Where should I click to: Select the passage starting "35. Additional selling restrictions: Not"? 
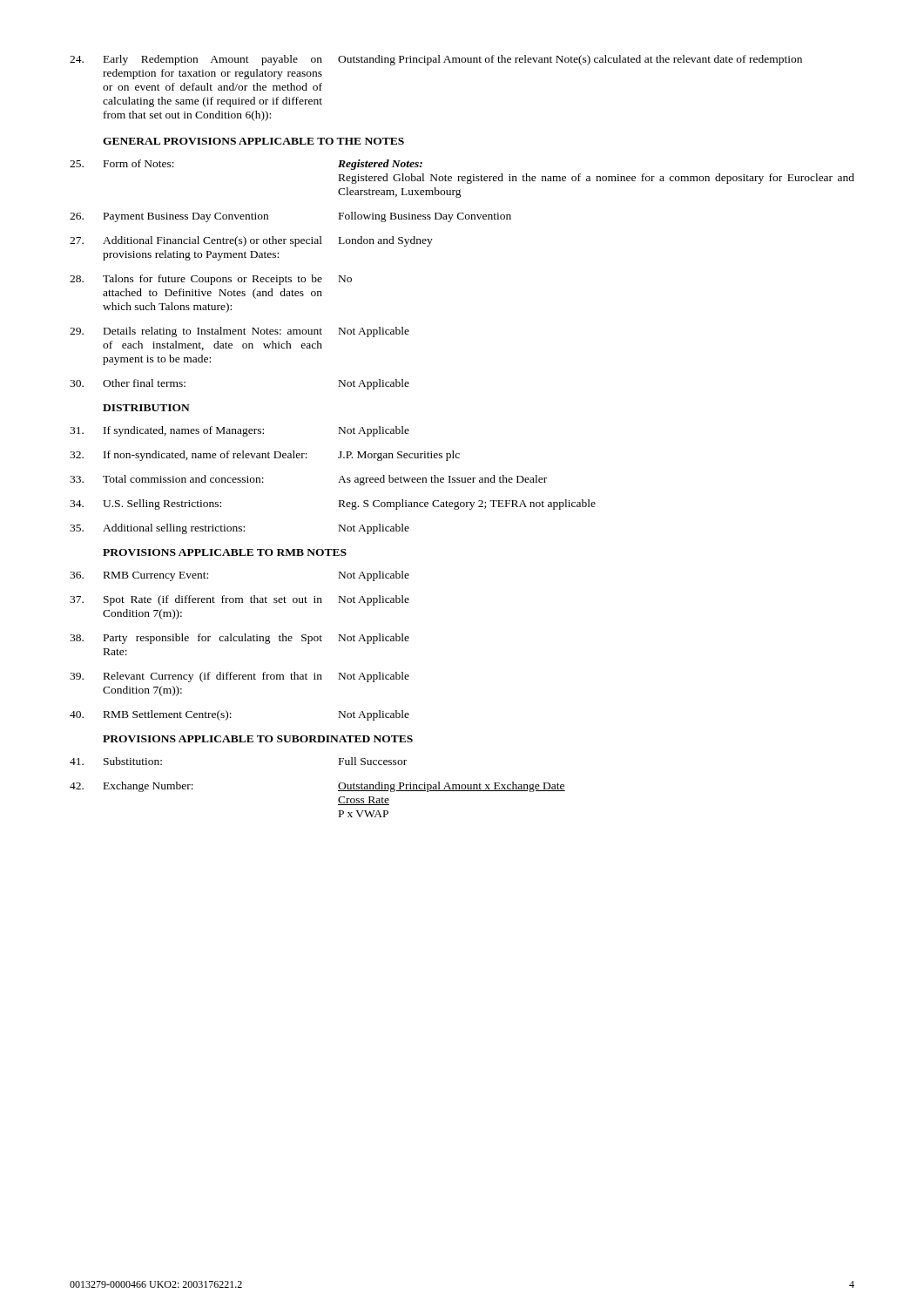click(239, 529)
